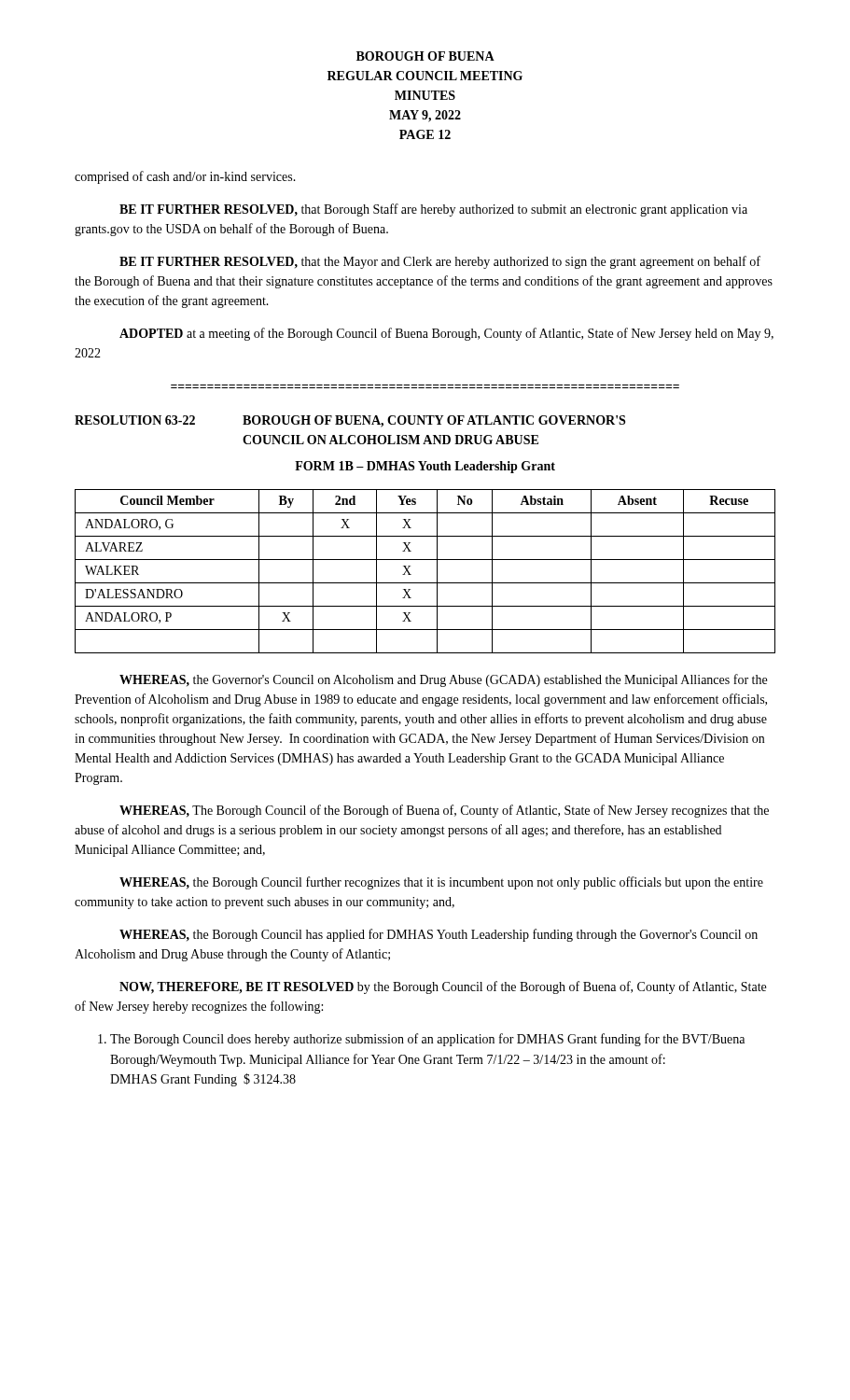The height and width of the screenshot is (1400, 850).
Task: Find the text containing "comprised of cash and/or in-kind services."
Action: tap(185, 177)
